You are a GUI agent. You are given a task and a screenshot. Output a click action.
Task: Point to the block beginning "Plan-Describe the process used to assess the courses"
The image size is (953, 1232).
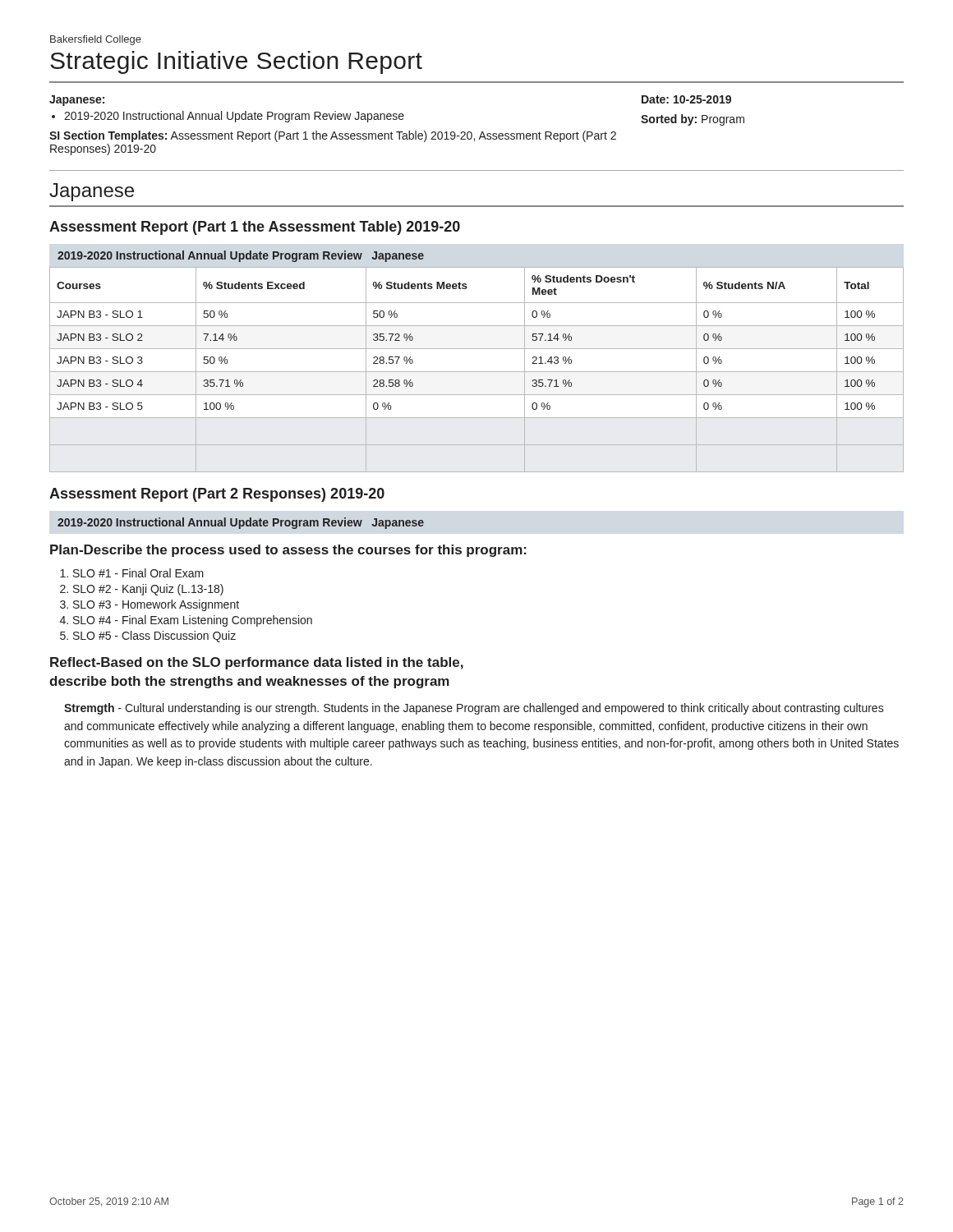tap(288, 550)
